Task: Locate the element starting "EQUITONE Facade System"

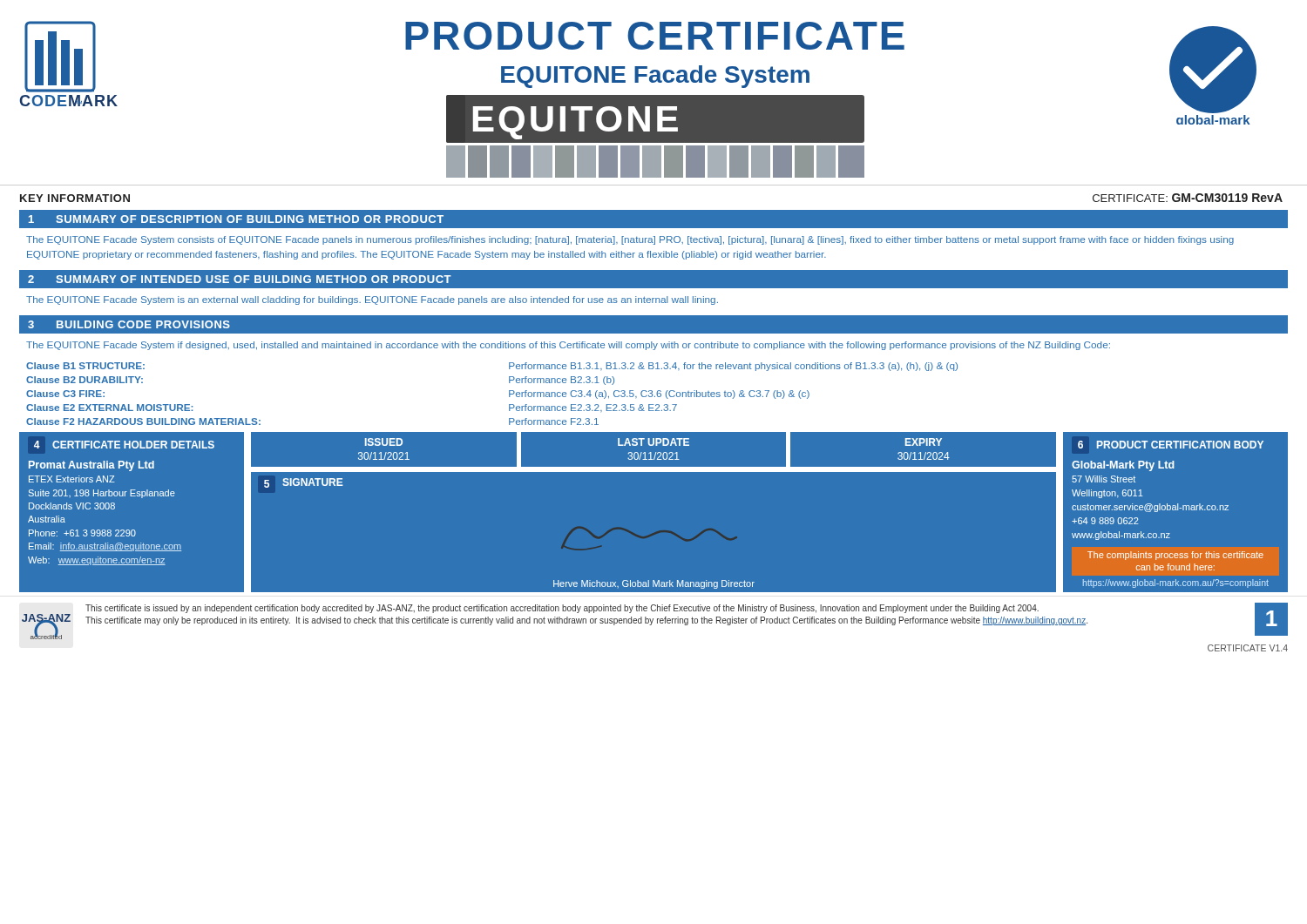Action: coord(655,74)
